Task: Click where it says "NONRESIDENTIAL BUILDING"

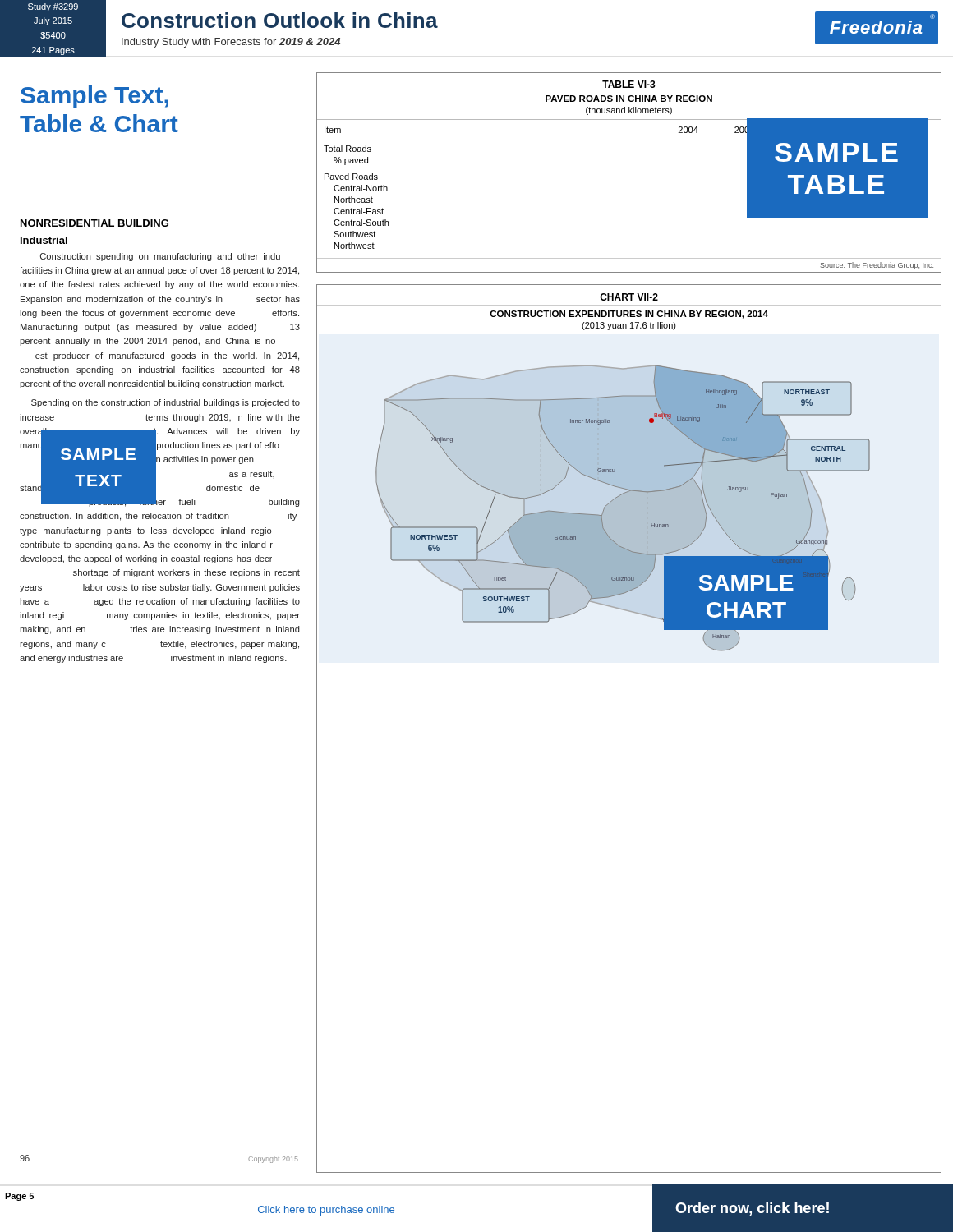Action: [x=94, y=223]
